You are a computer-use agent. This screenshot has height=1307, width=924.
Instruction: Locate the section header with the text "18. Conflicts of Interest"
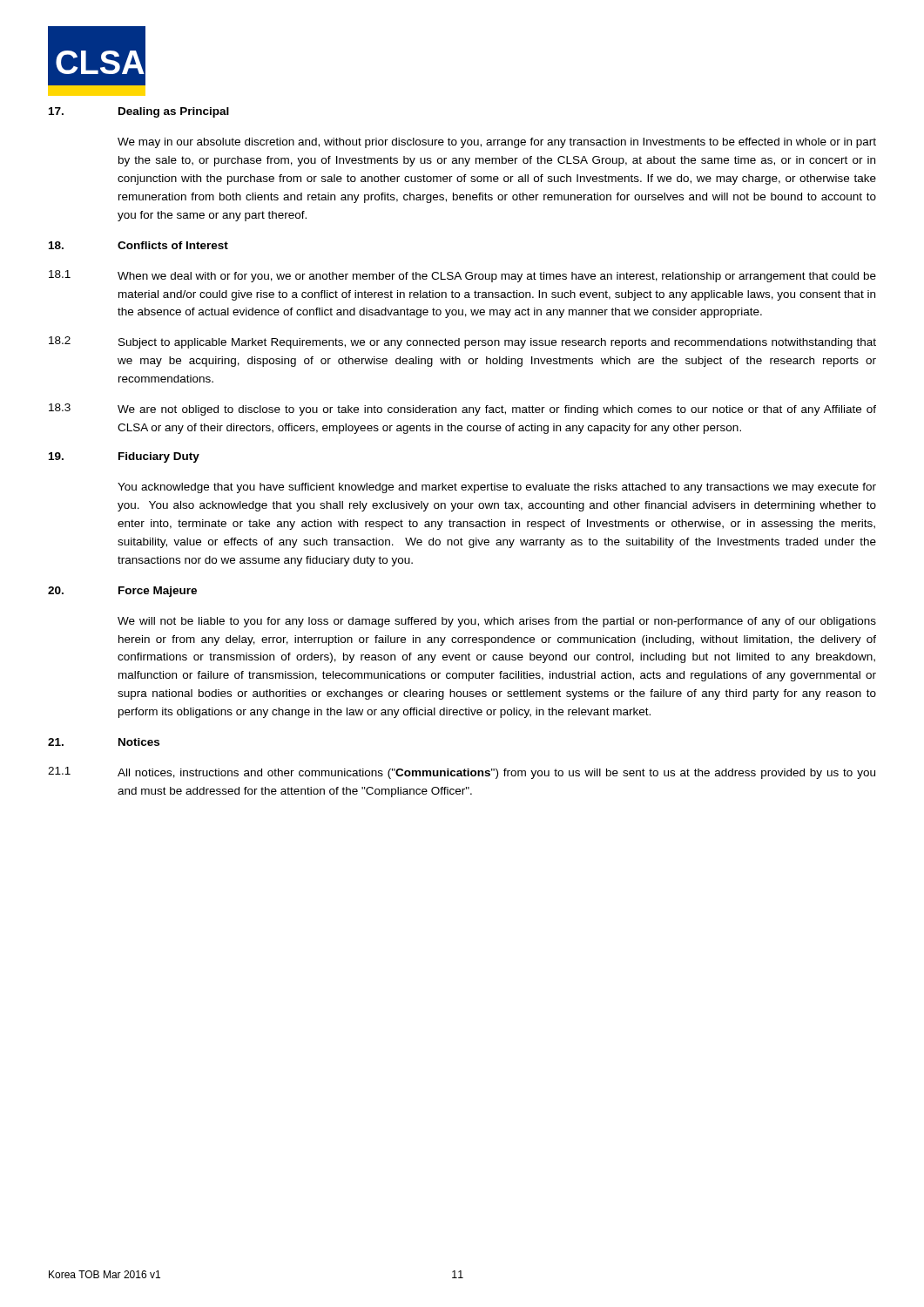click(138, 245)
